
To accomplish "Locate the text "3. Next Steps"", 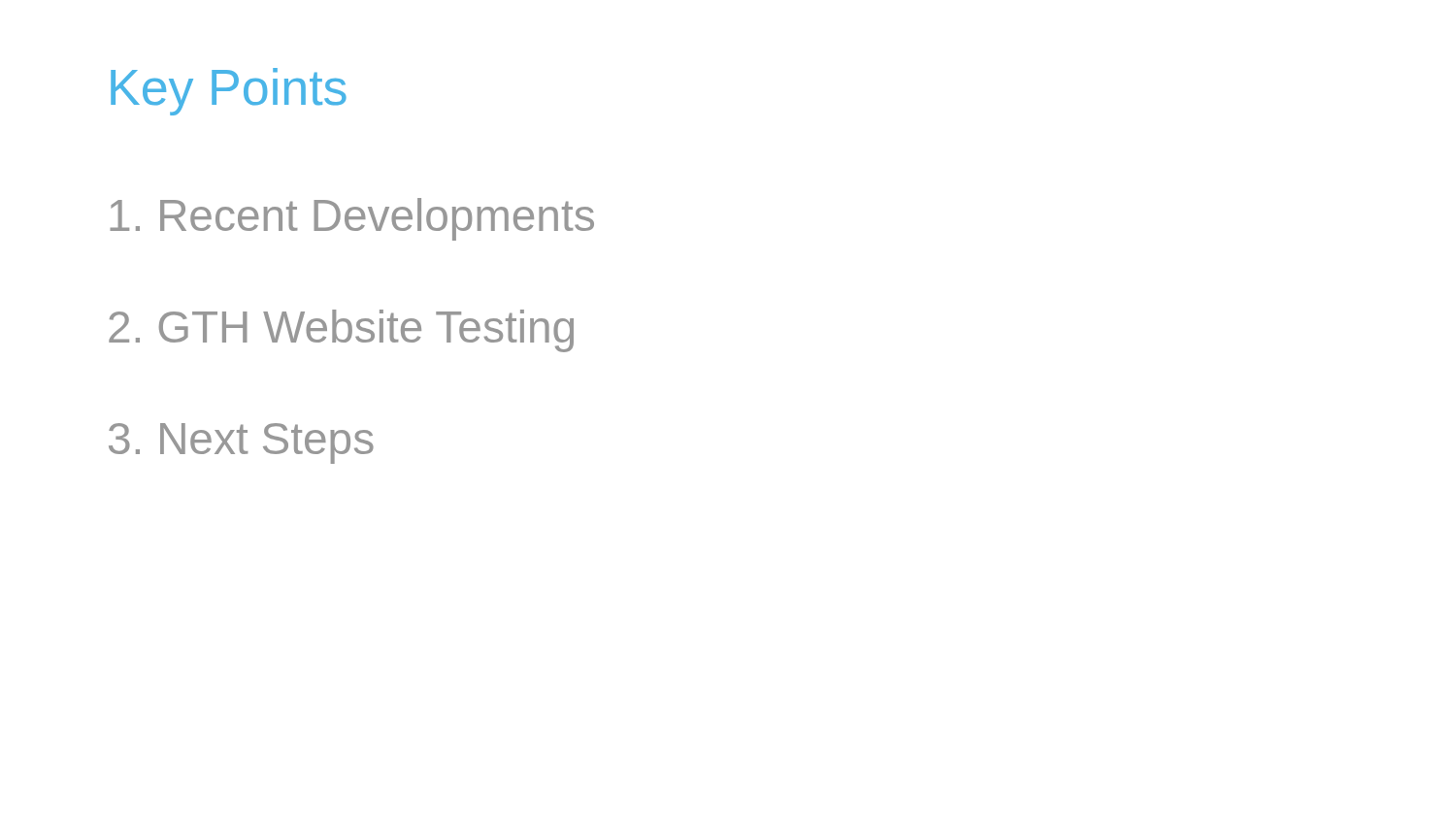I will pos(241,439).
